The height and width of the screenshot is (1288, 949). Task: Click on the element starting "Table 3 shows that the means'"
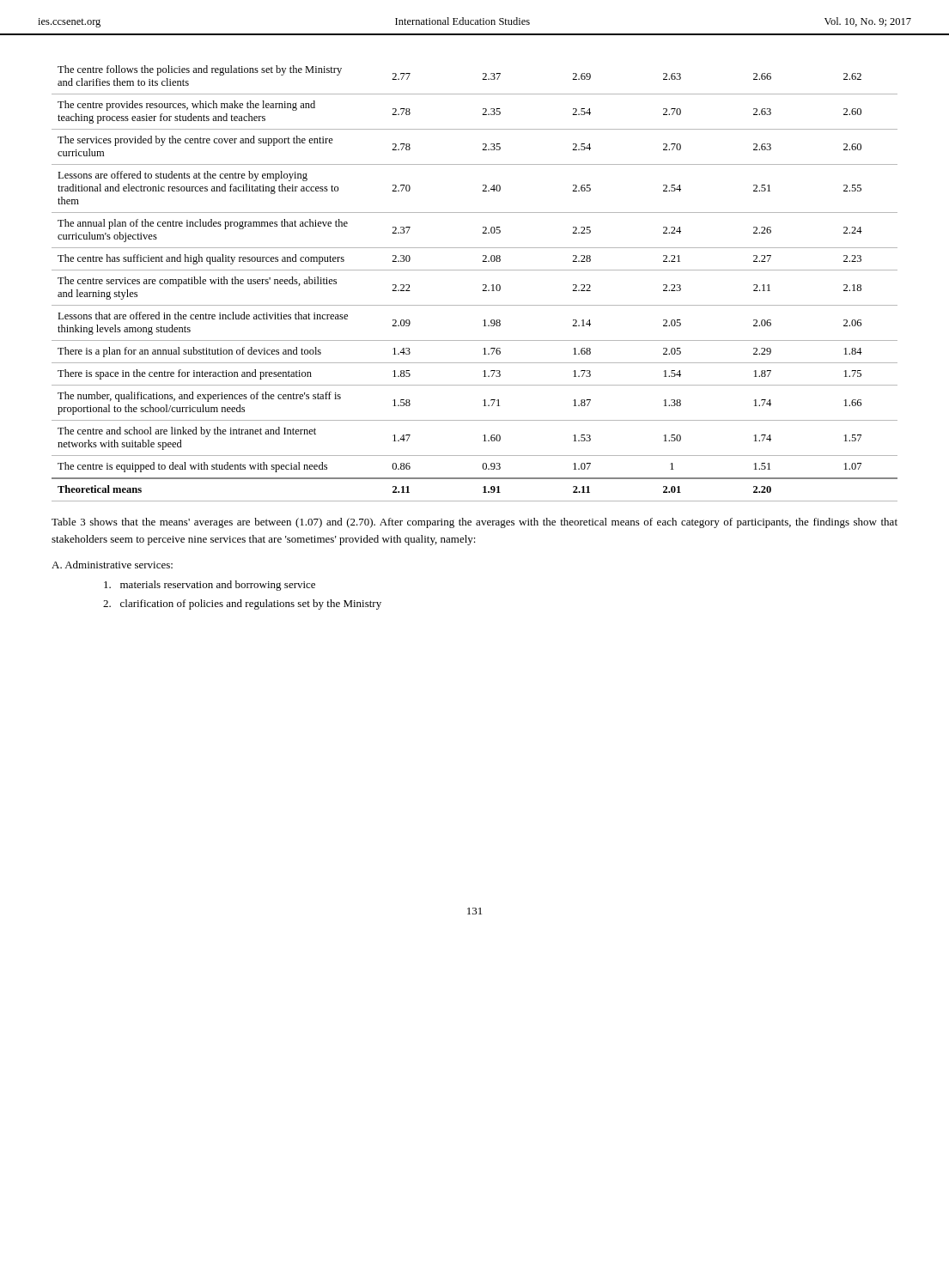pyautogui.click(x=474, y=530)
